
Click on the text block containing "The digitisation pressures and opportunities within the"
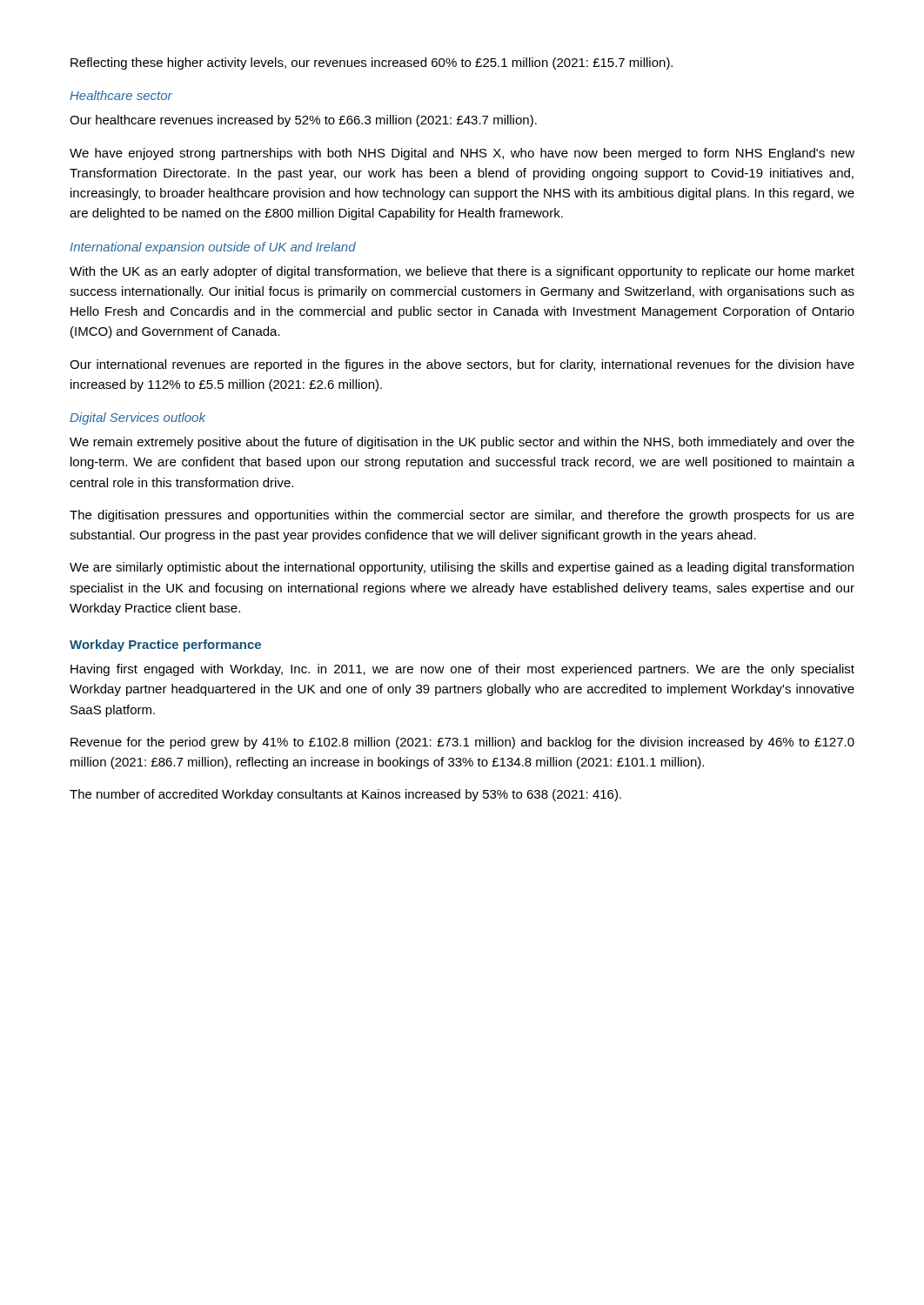pyautogui.click(x=462, y=524)
